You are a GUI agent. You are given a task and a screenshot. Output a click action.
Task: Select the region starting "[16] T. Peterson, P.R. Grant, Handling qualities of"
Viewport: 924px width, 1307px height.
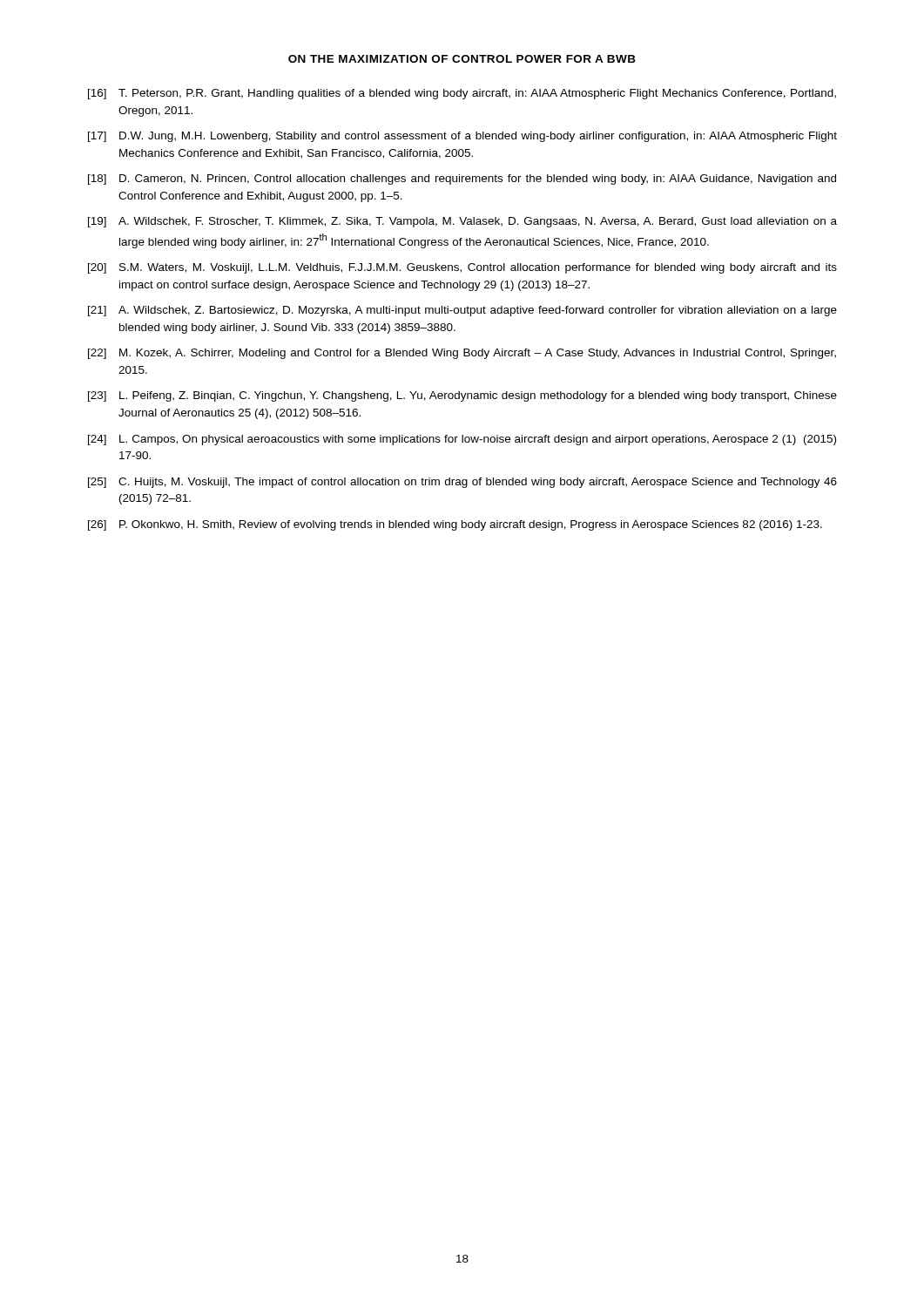(x=462, y=102)
